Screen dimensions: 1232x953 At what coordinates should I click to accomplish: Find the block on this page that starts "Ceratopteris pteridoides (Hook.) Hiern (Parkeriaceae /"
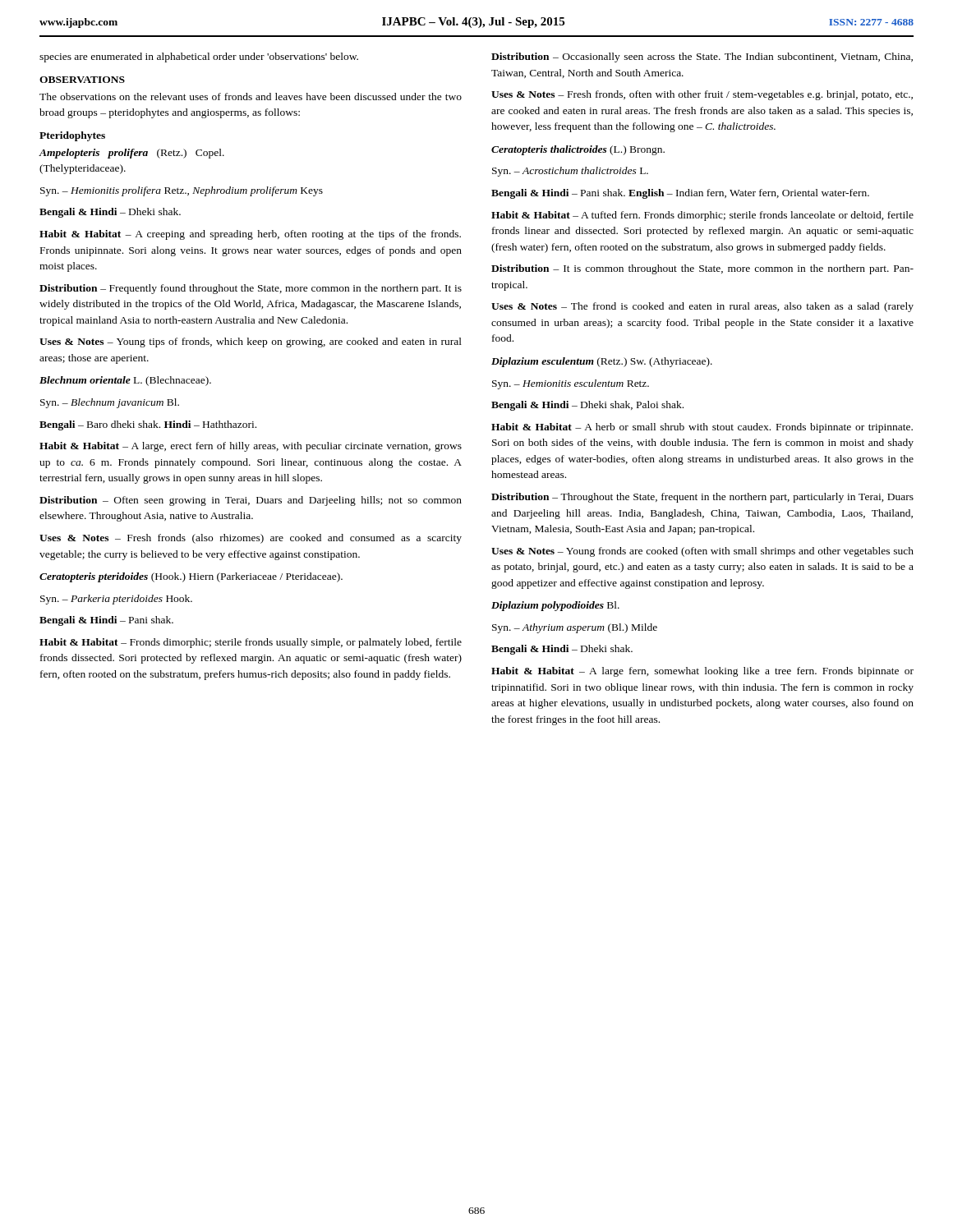(x=191, y=577)
